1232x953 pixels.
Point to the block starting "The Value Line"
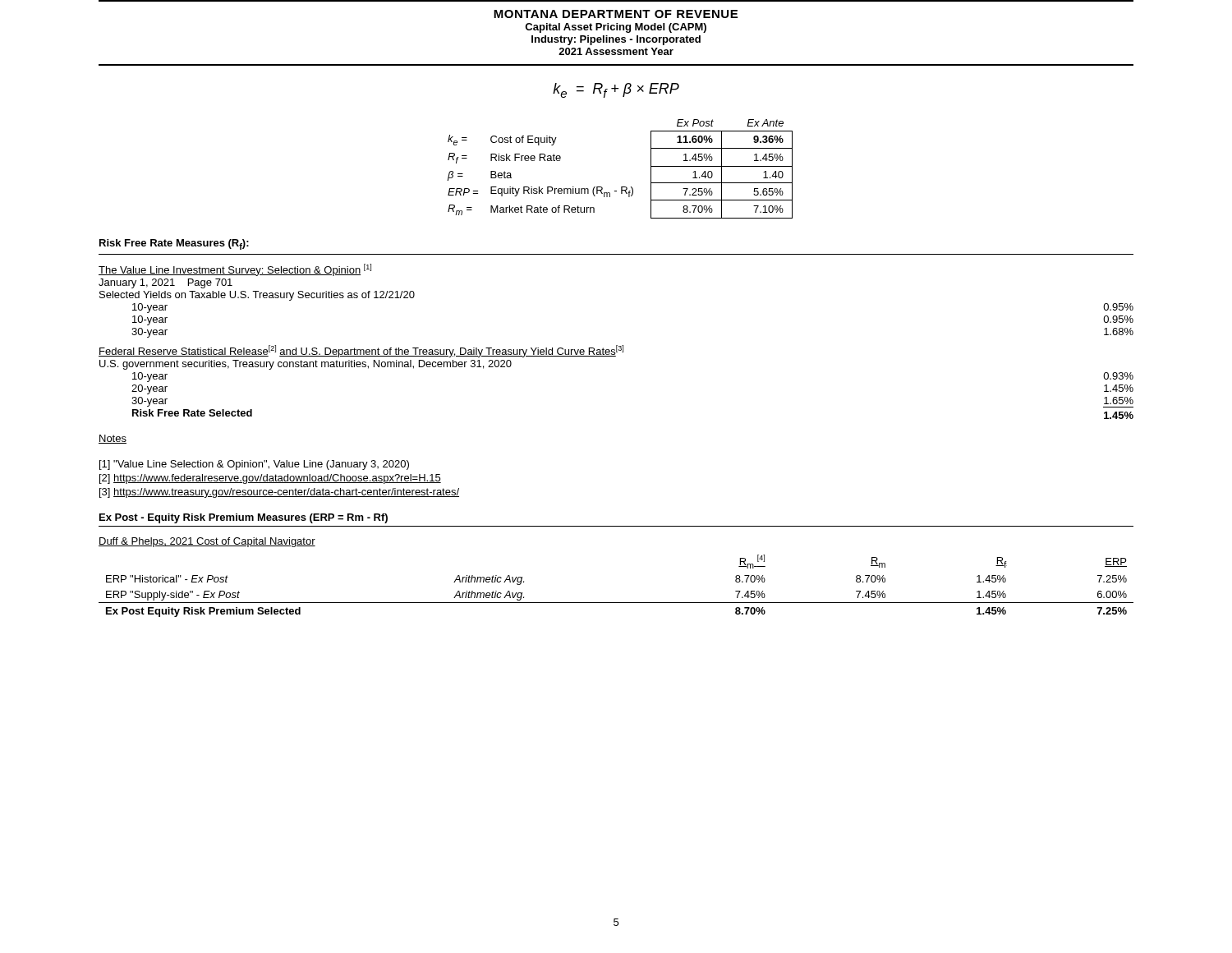(235, 270)
